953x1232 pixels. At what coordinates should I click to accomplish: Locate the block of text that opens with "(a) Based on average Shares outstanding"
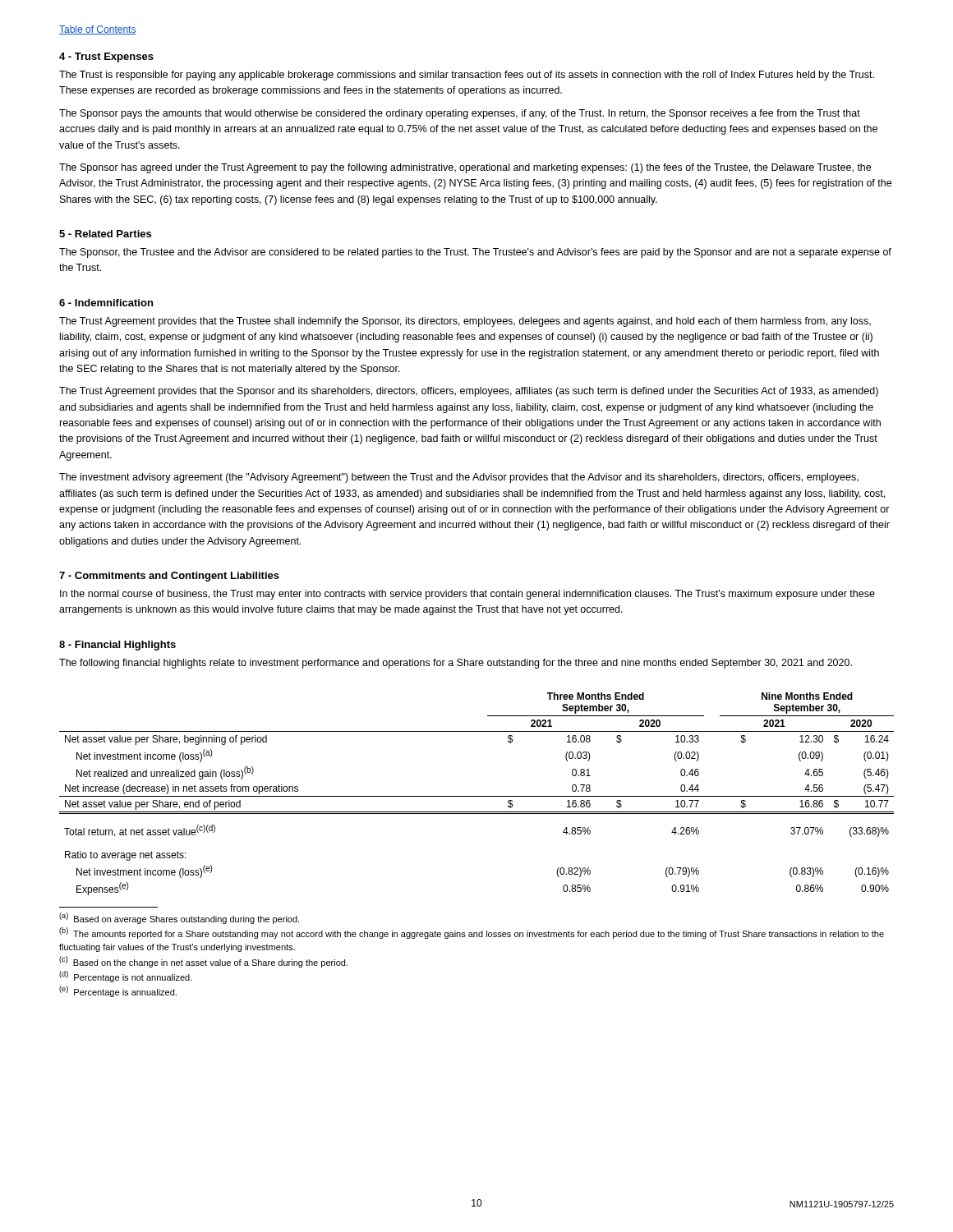coord(180,918)
